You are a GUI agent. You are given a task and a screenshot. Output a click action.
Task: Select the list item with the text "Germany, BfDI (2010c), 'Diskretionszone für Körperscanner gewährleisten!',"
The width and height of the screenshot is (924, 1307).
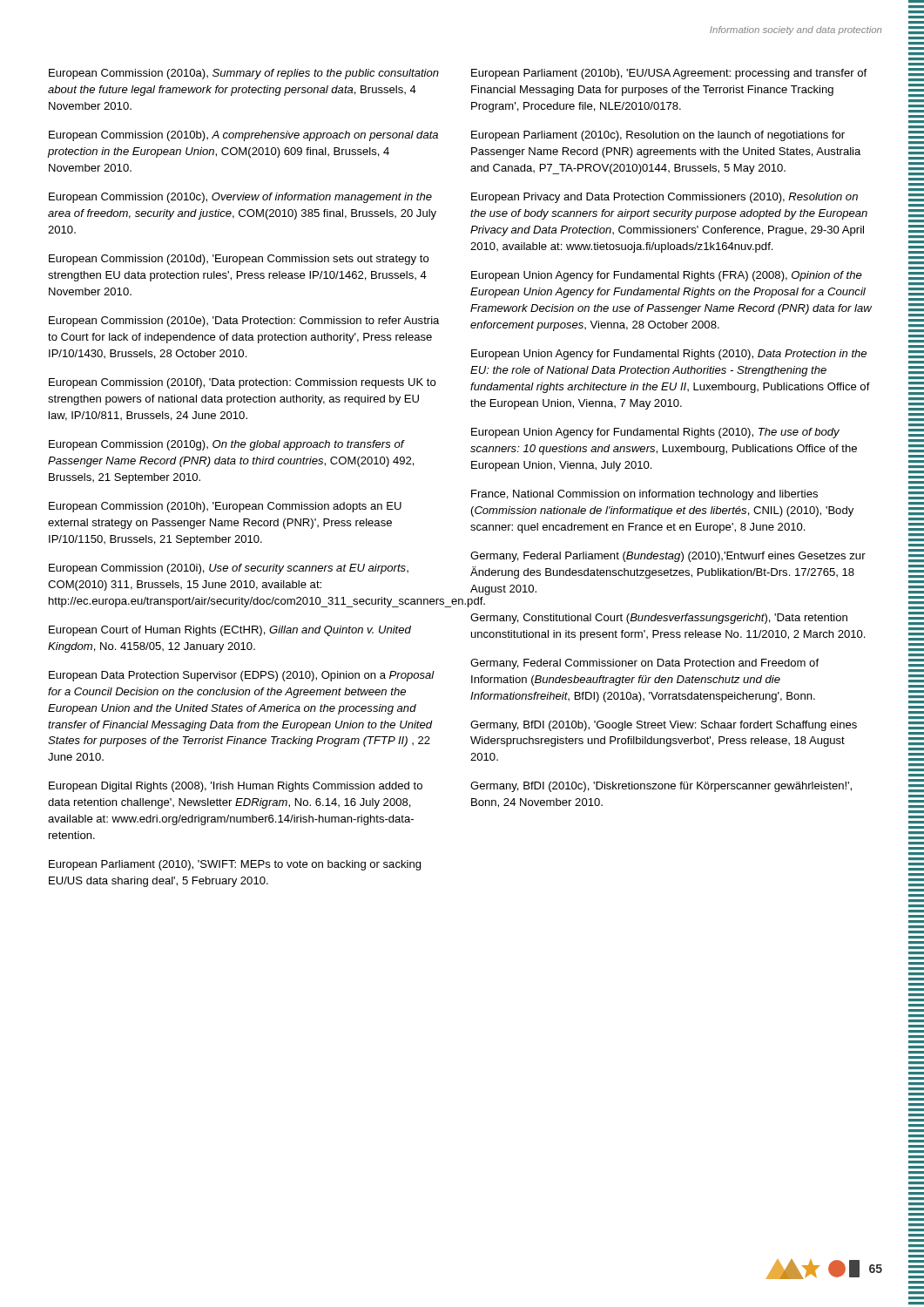[662, 794]
